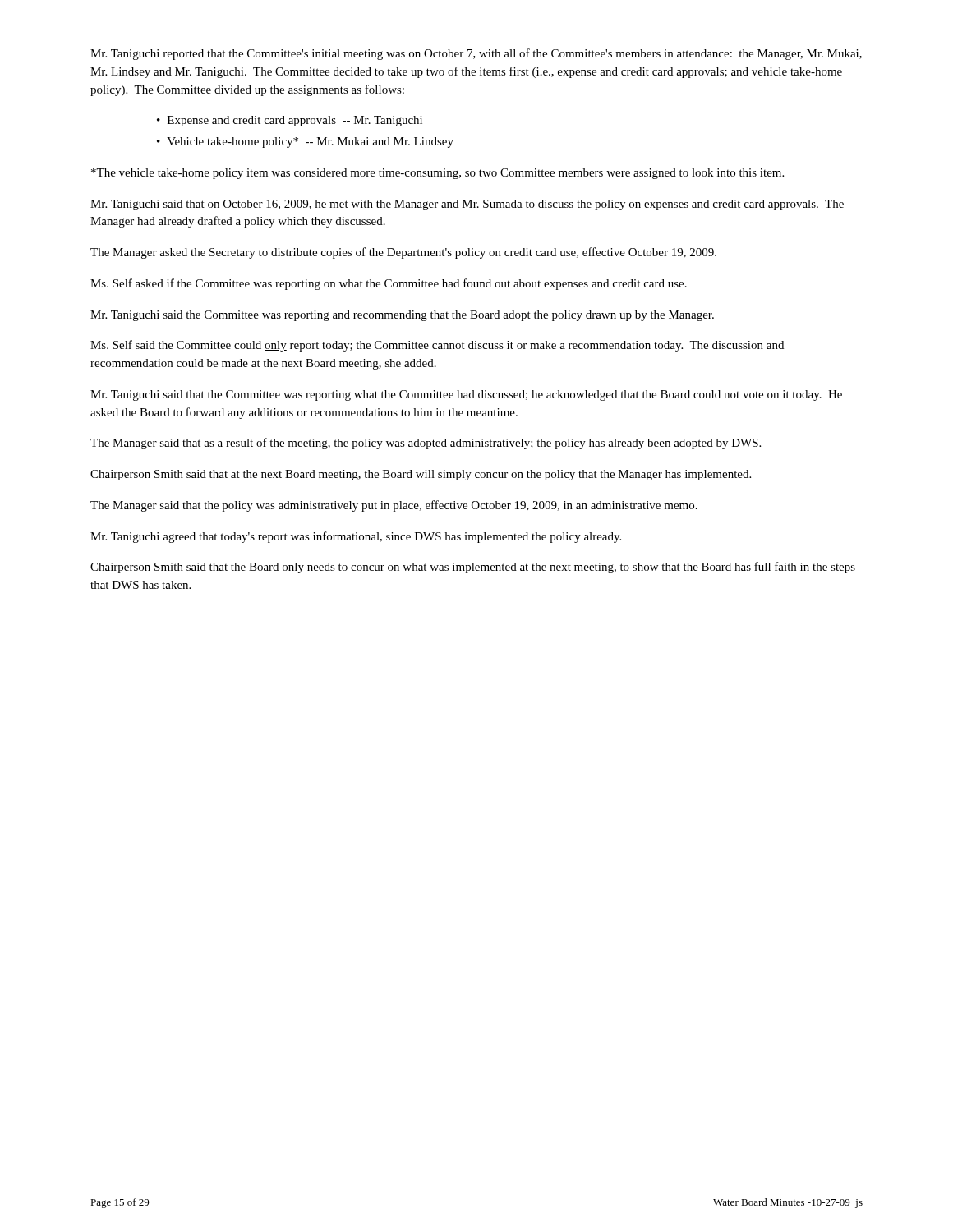The image size is (953, 1232).
Task: Click the passage that begins "Mr. Taniguchi said that on October 16, 2009,"
Action: tap(467, 212)
